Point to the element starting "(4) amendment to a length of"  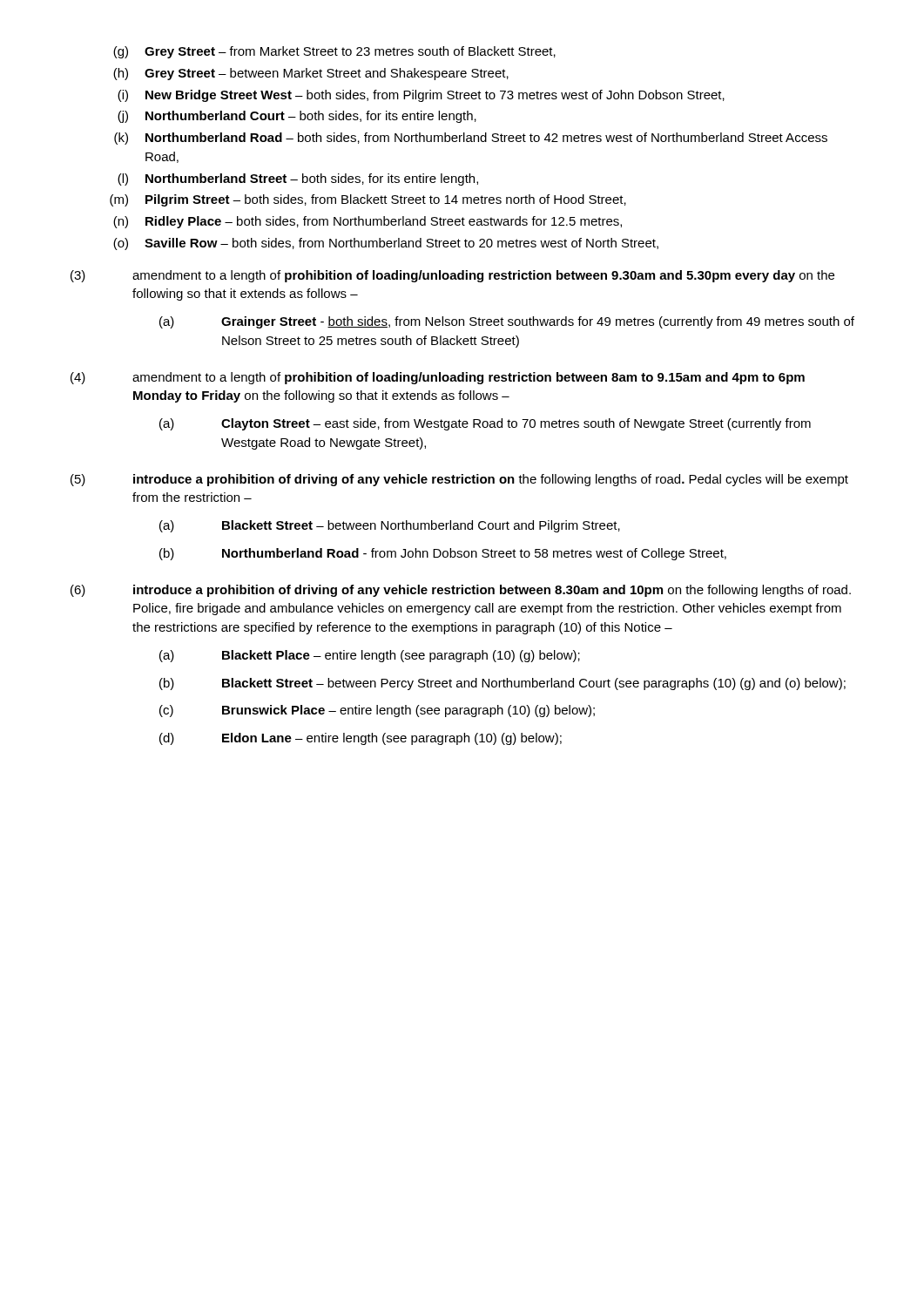pos(462,411)
